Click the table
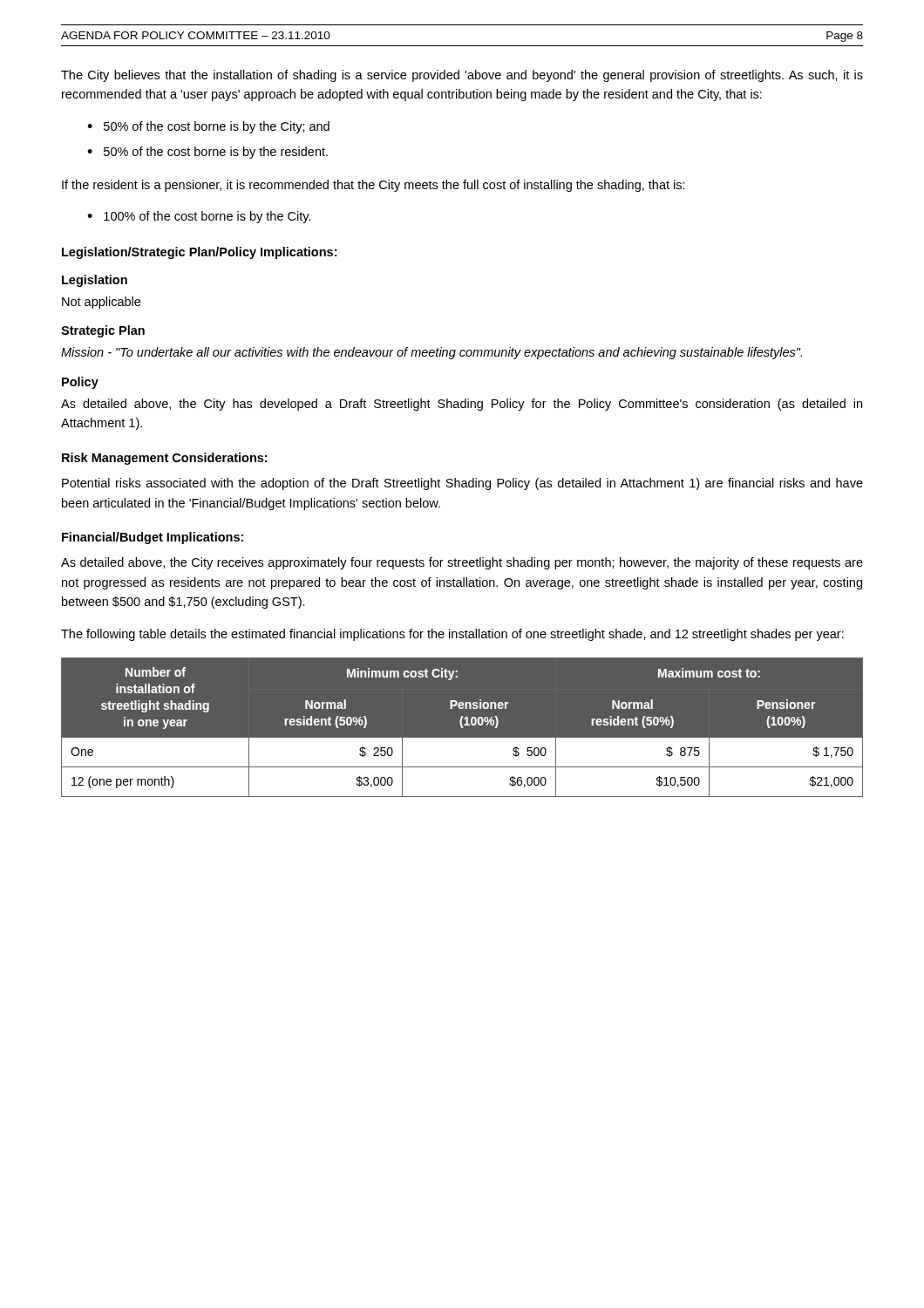 pos(462,727)
